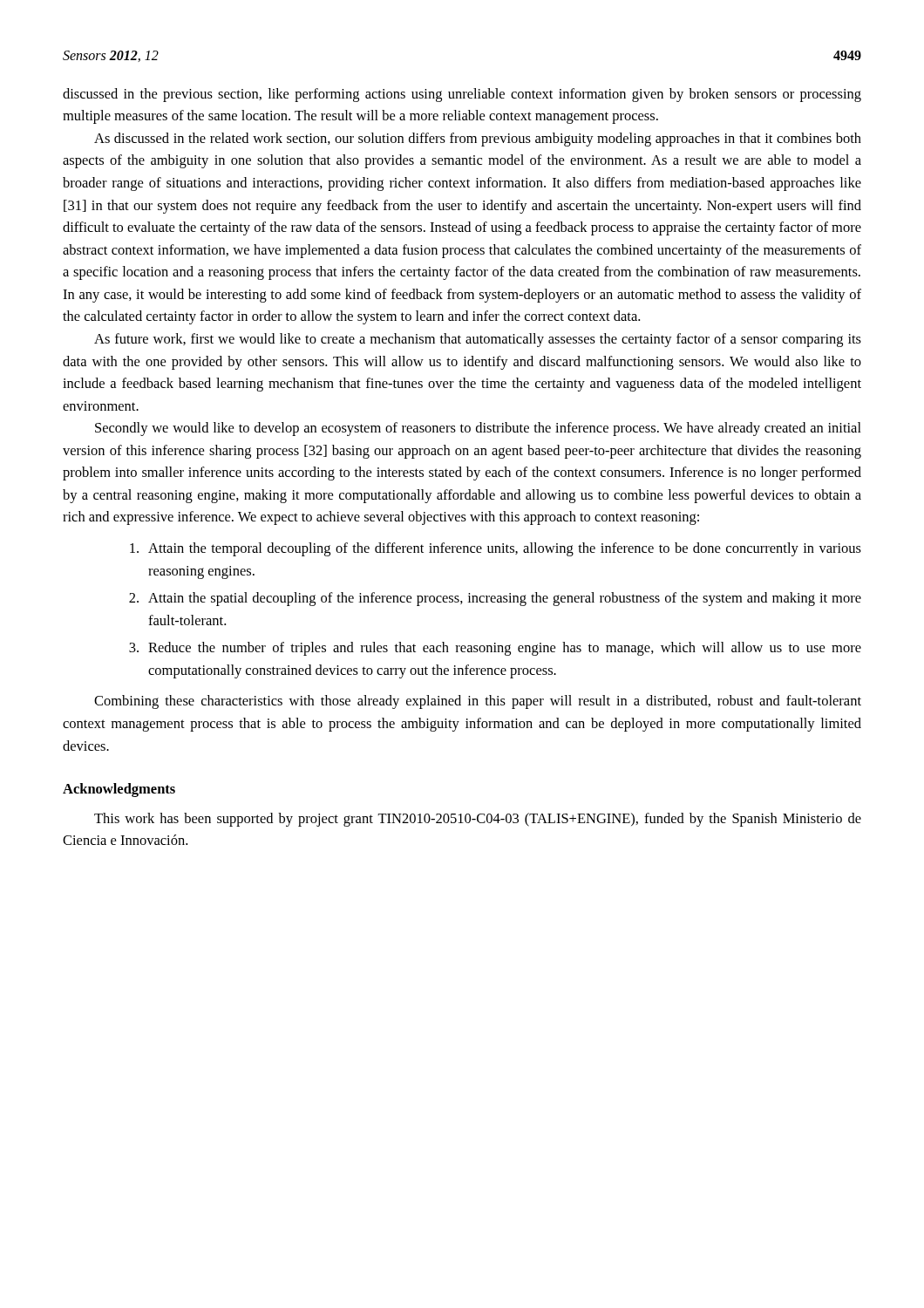The width and height of the screenshot is (924, 1308).
Task: Click the passage that begins "This work has"
Action: point(462,829)
